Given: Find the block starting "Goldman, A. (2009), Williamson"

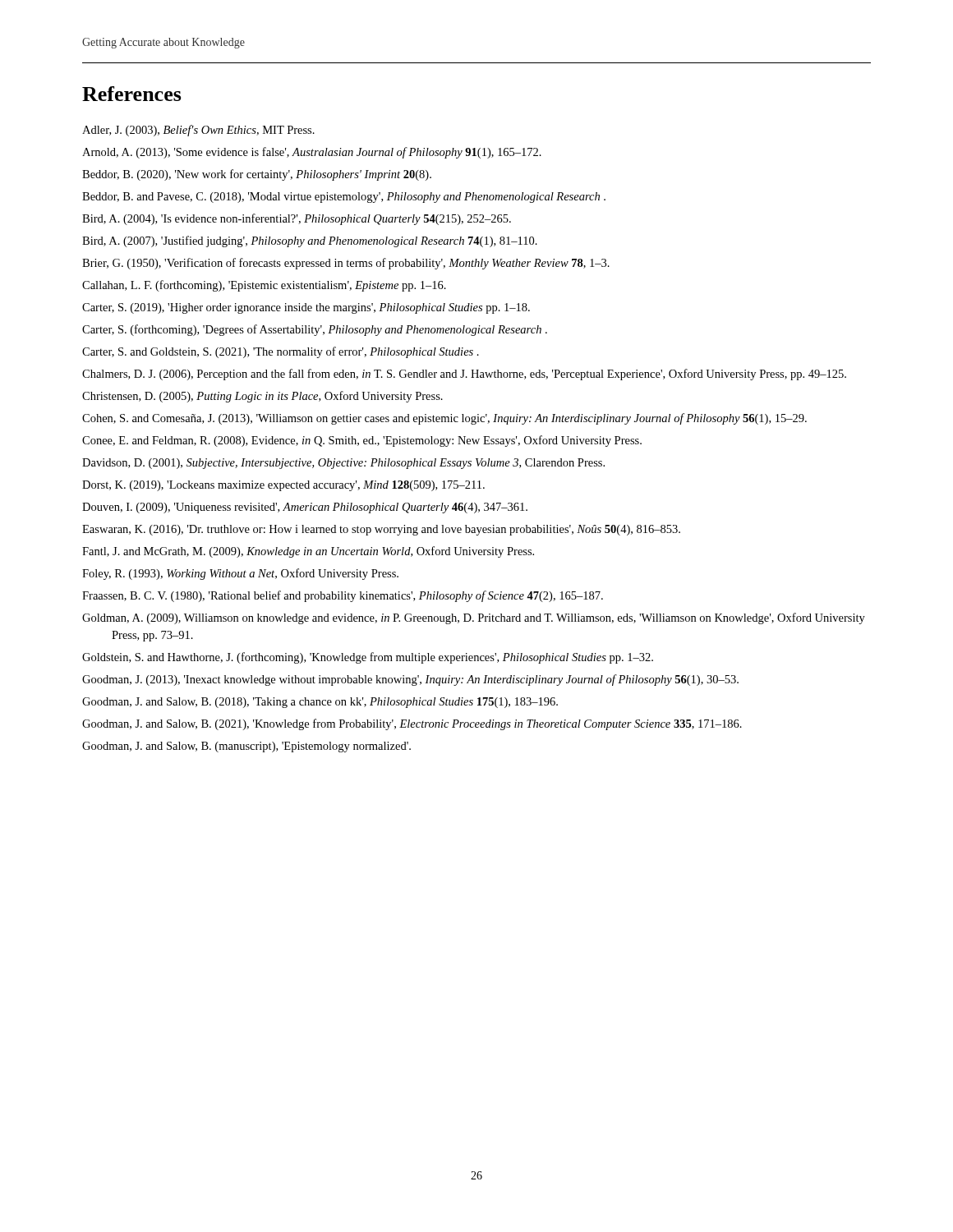Looking at the screenshot, I should point(474,627).
